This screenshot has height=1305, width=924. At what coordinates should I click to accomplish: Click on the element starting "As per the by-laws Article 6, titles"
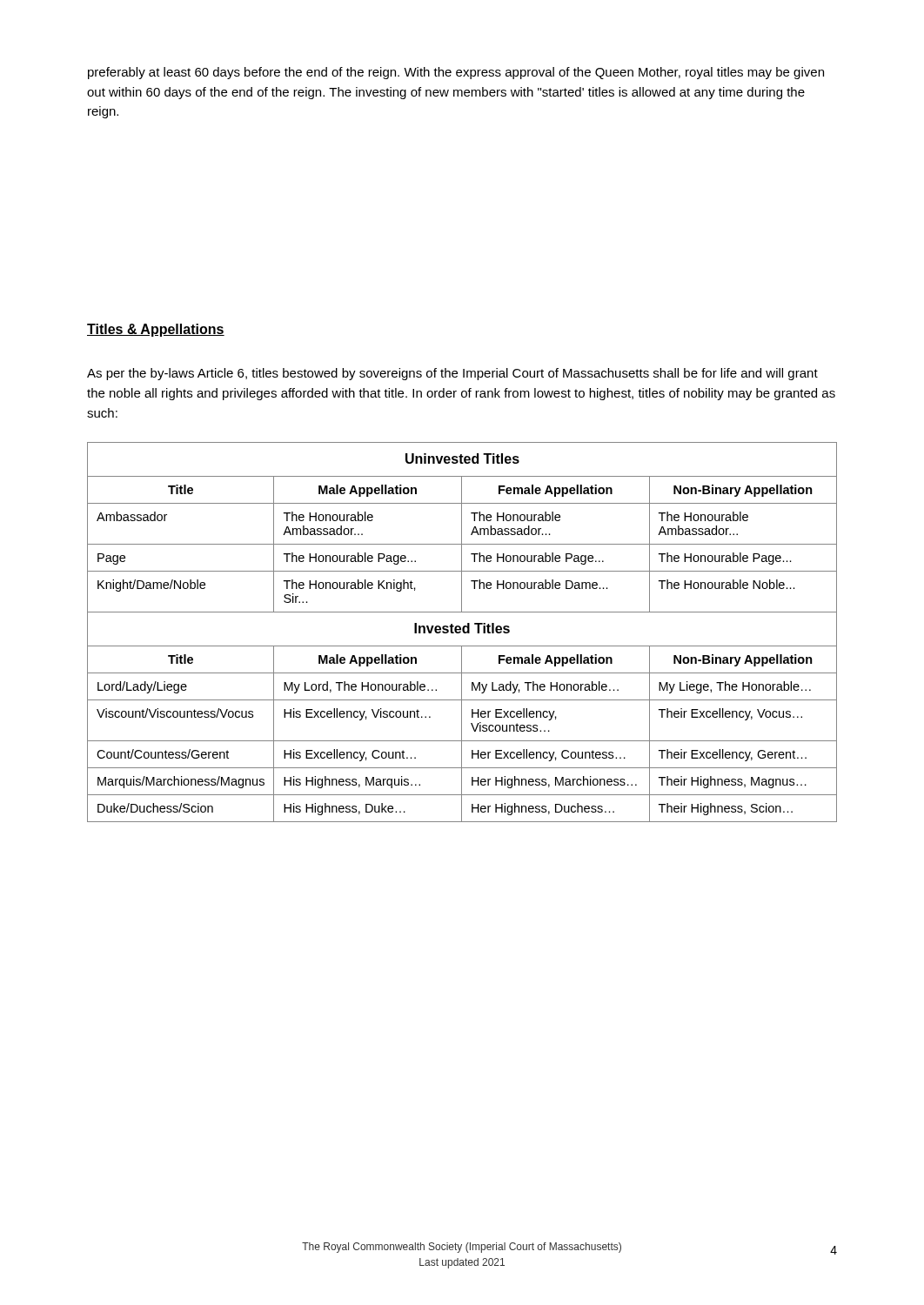pos(462,393)
